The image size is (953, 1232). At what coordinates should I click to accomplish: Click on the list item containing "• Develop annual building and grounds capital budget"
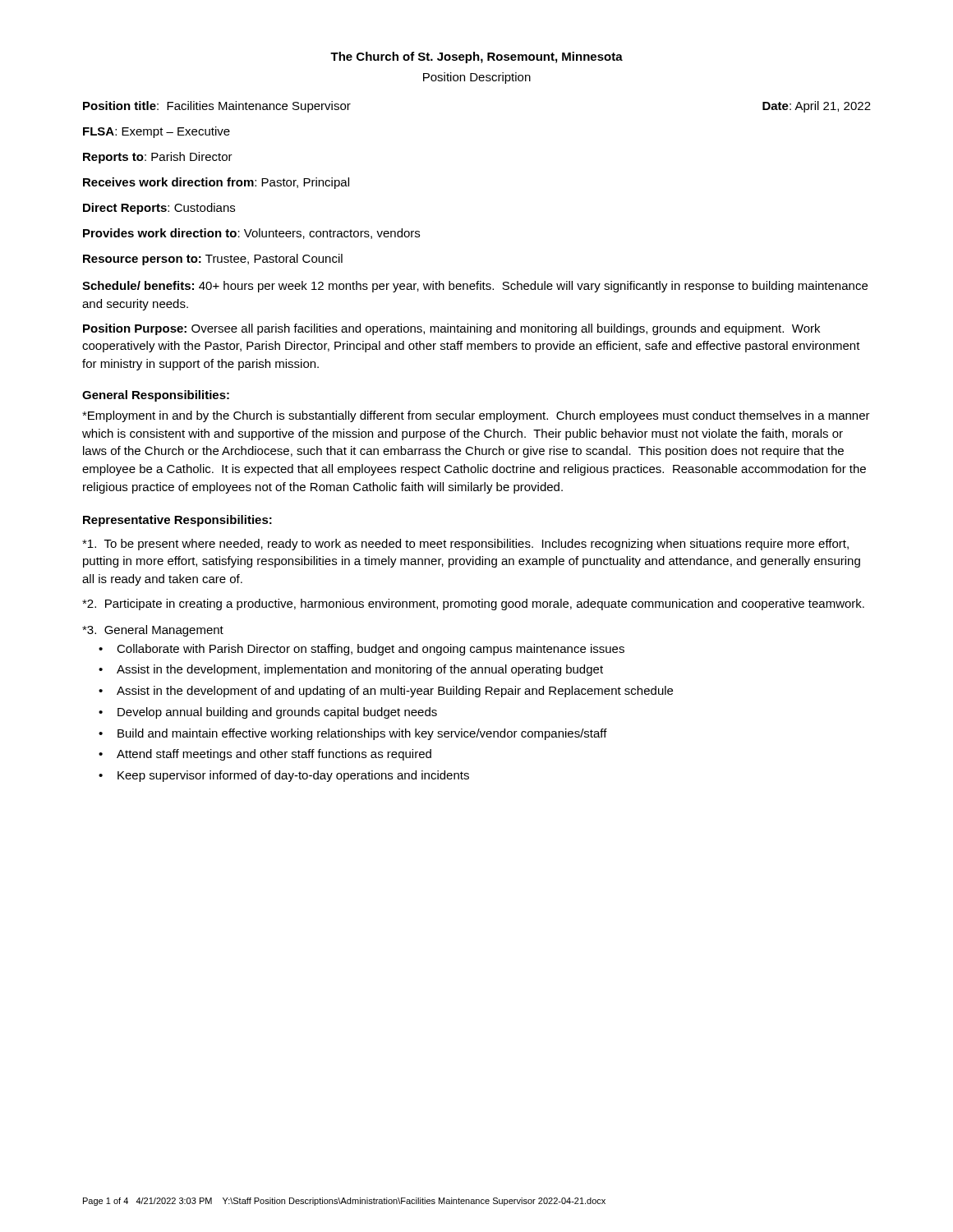(x=268, y=713)
